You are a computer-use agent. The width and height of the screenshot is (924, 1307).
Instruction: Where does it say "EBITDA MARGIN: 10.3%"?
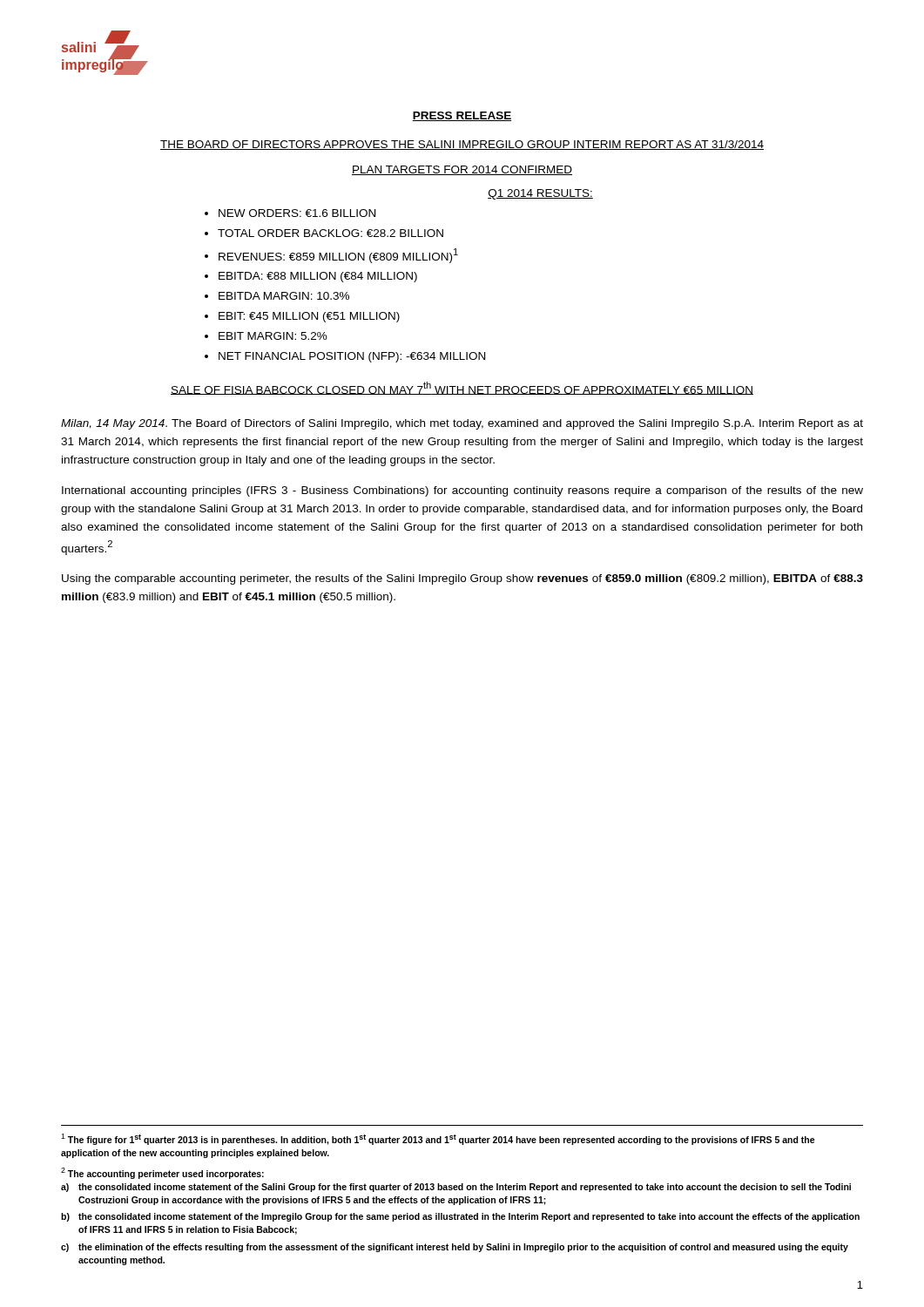pyautogui.click(x=284, y=296)
